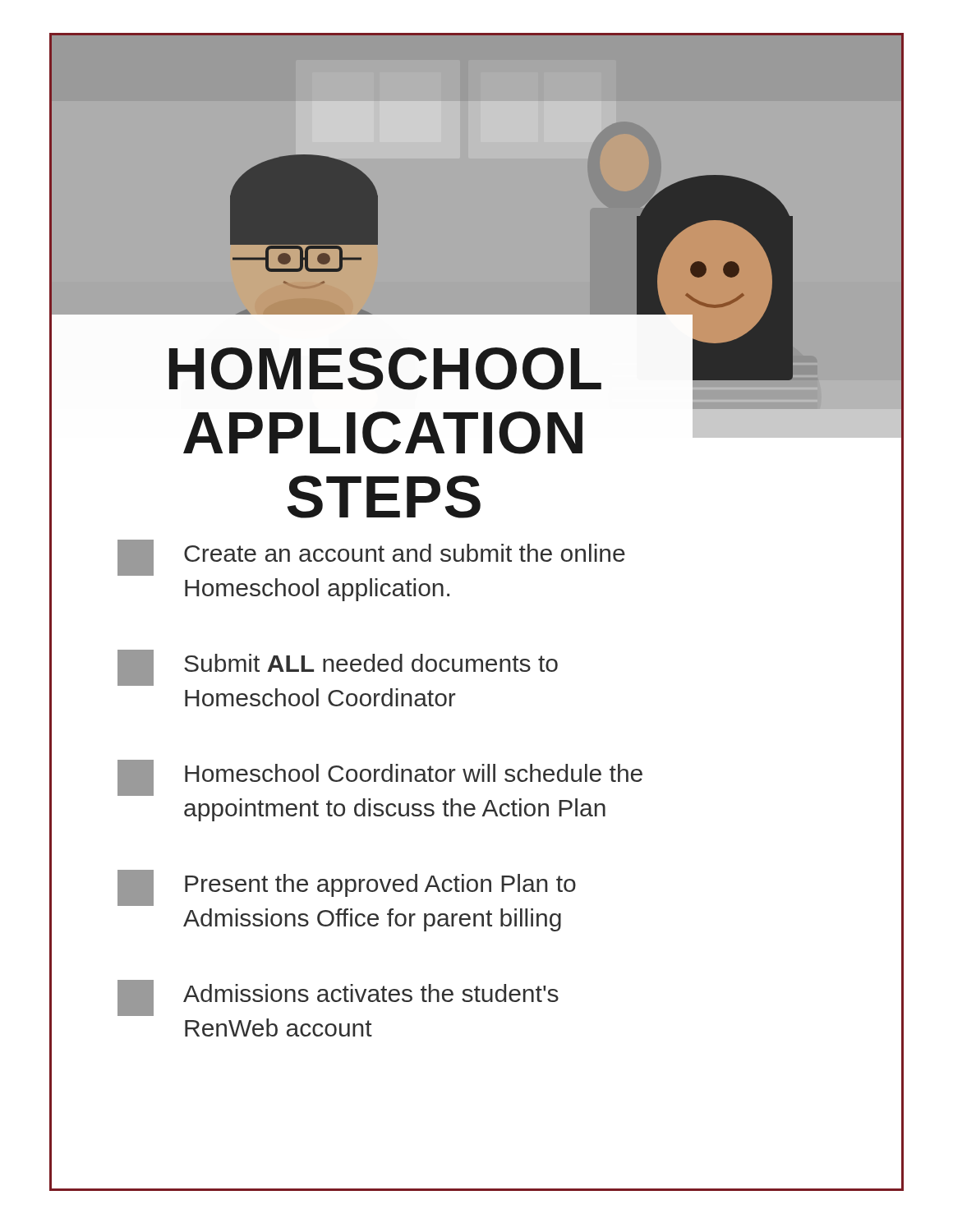Image resolution: width=953 pixels, height=1232 pixels.
Task: Click where it says "Admissions activates the student'sRenWeb account"
Action: click(338, 1011)
